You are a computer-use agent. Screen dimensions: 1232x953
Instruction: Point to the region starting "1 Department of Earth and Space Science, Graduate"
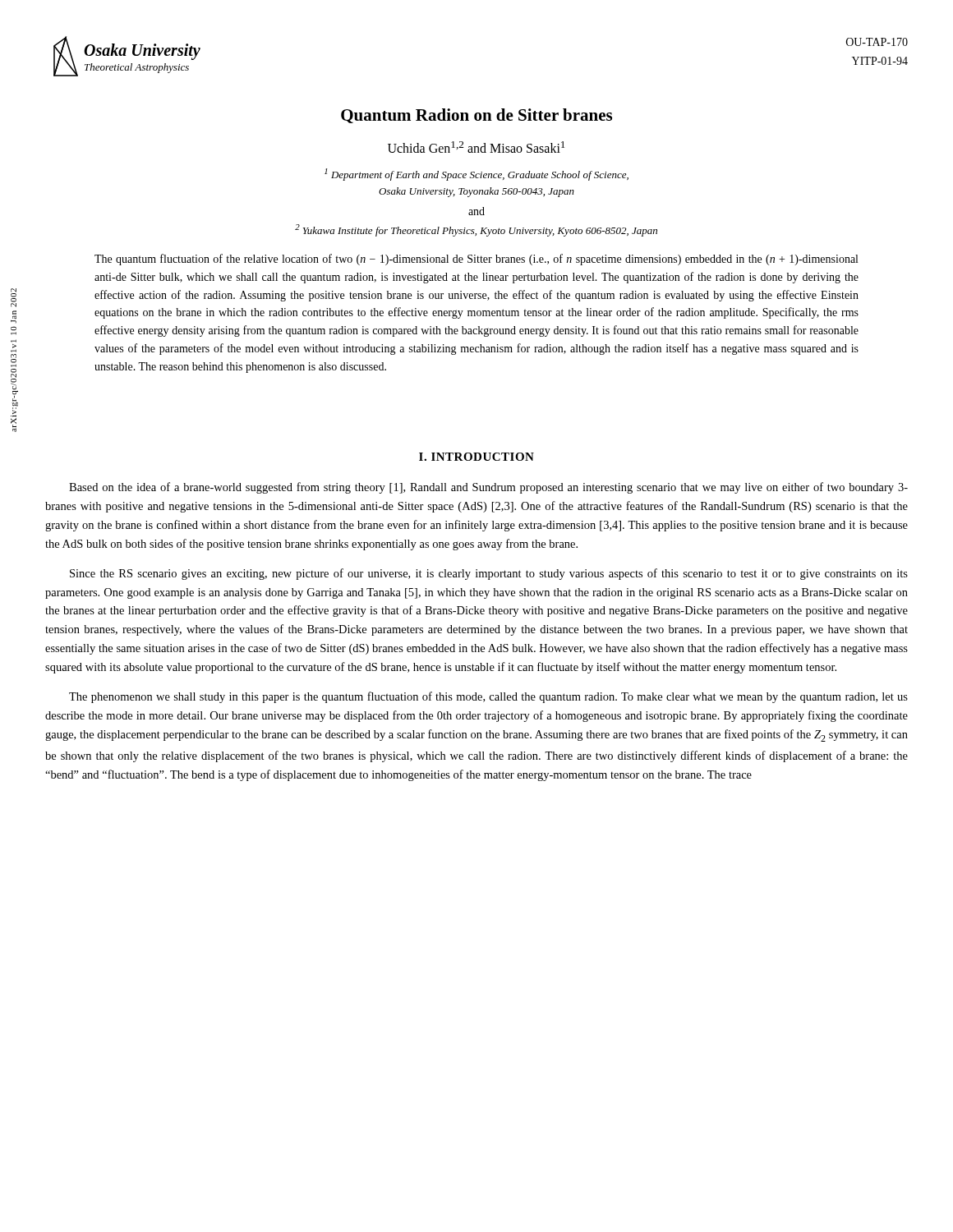click(476, 182)
